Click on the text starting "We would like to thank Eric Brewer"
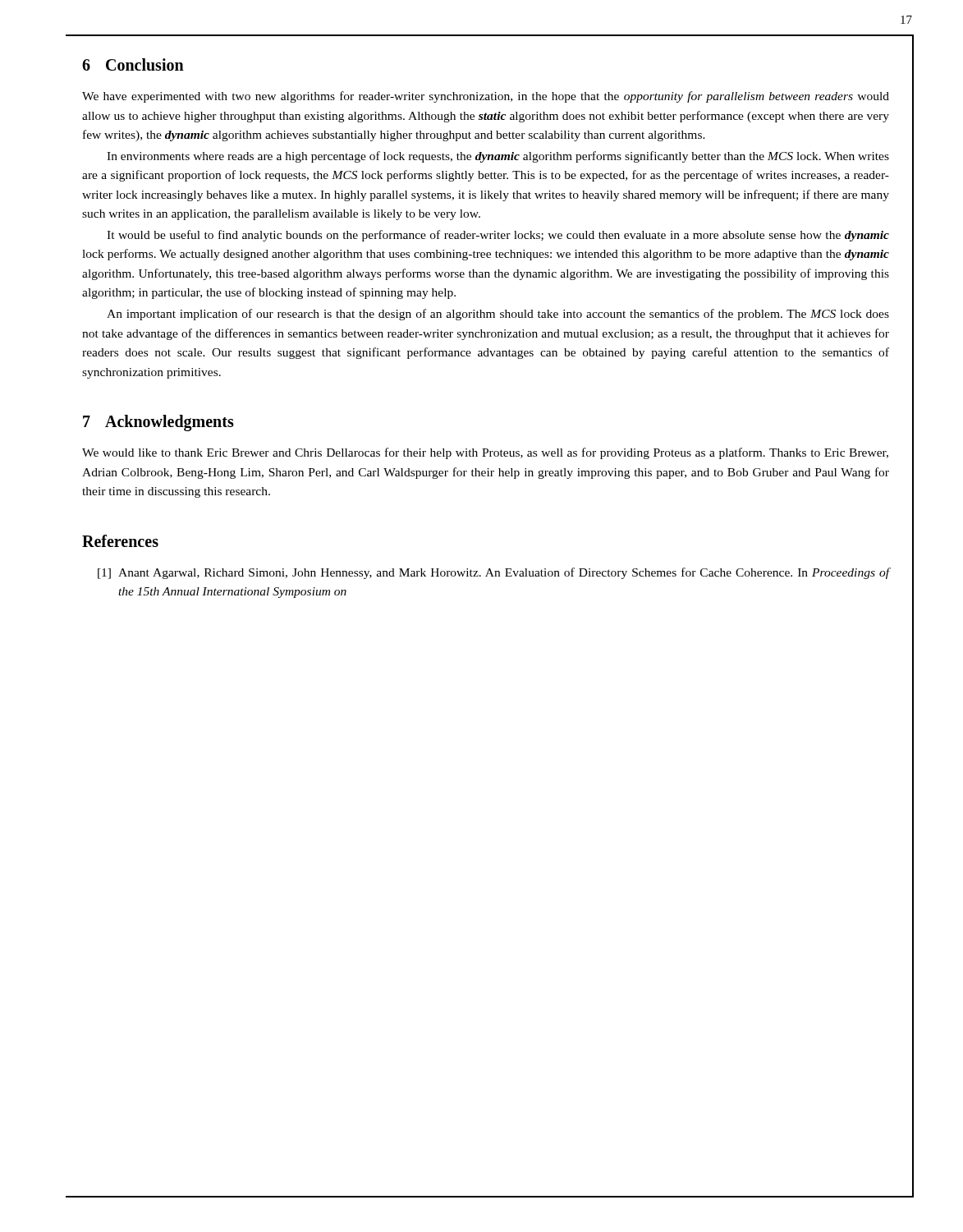The height and width of the screenshot is (1232, 963). [486, 472]
